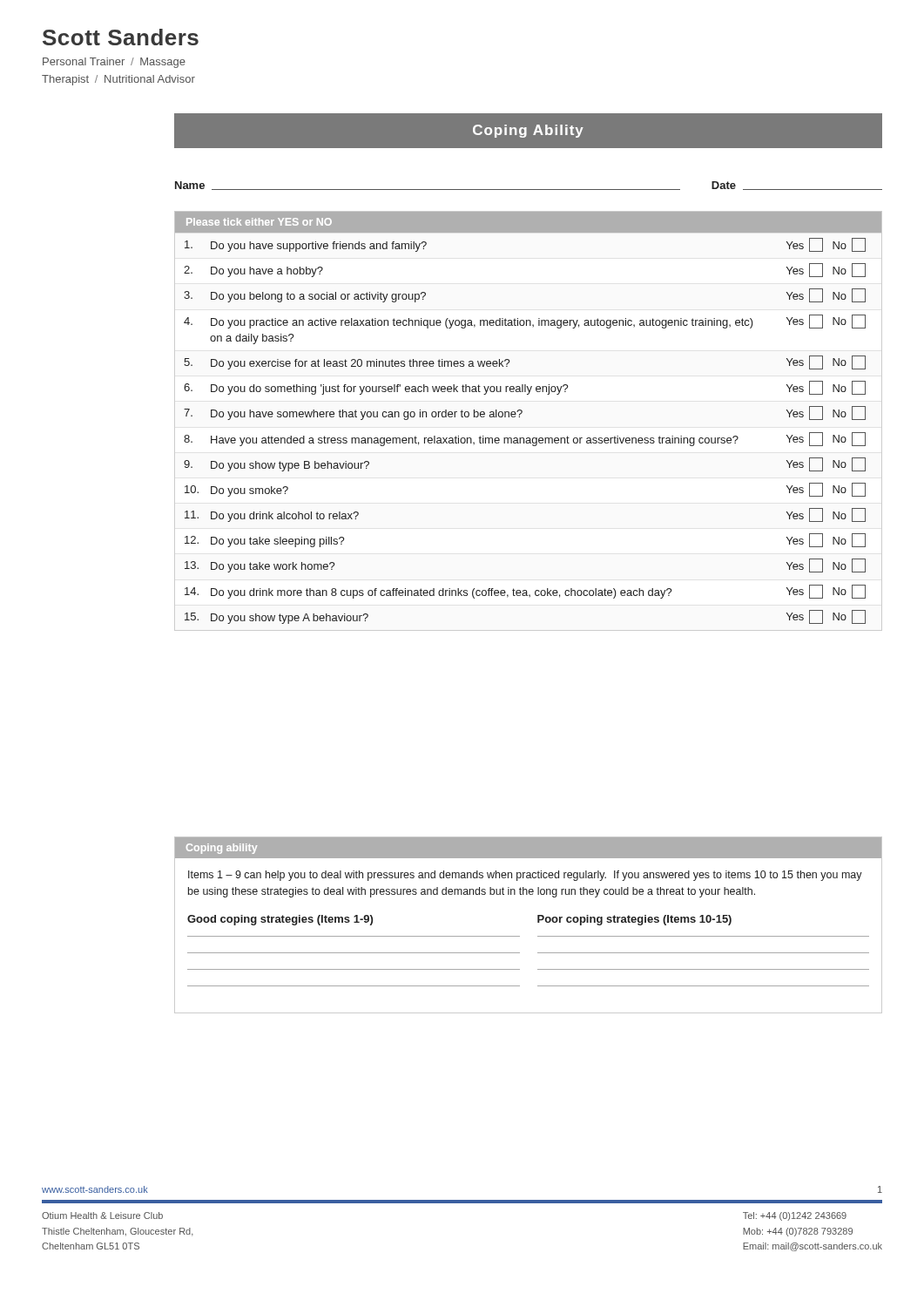Select the text that says "Good coping strategies (Items 1-9)"

coord(280,918)
